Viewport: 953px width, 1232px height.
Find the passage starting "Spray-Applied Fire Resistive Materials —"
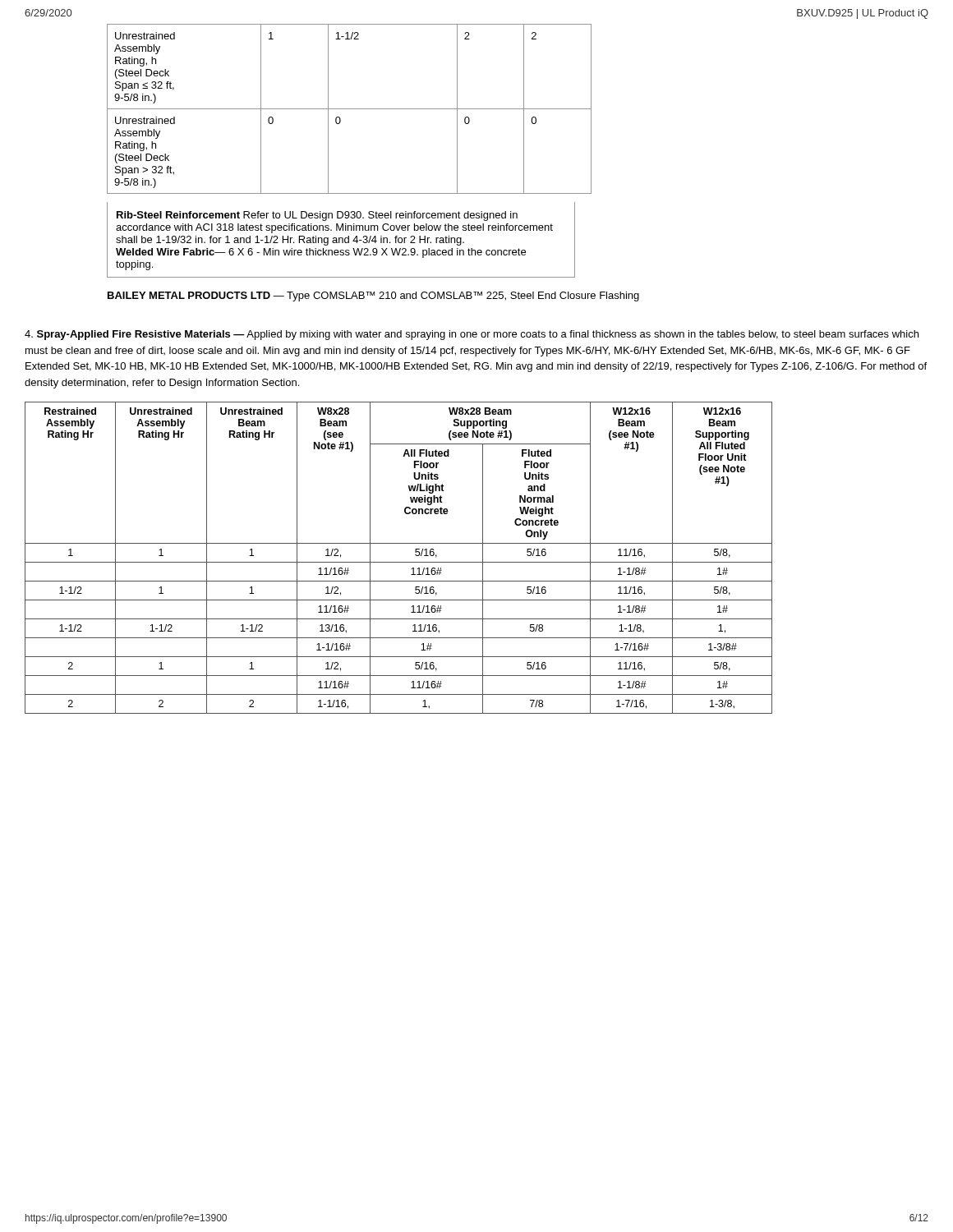pos(476,358)
